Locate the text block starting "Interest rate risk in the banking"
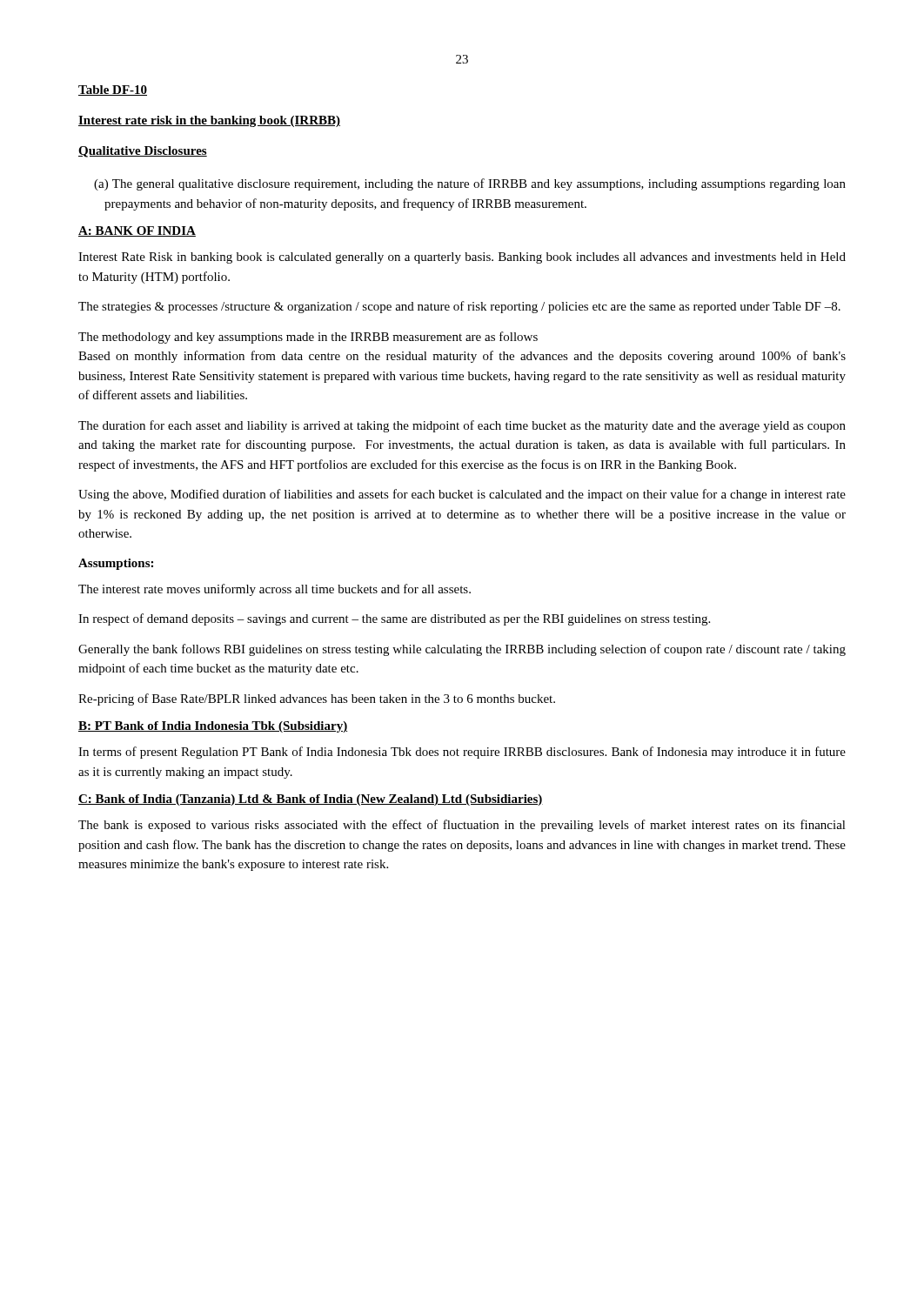Image resolution: width=924 pixels, height=1305 pixels. [209, 121]
